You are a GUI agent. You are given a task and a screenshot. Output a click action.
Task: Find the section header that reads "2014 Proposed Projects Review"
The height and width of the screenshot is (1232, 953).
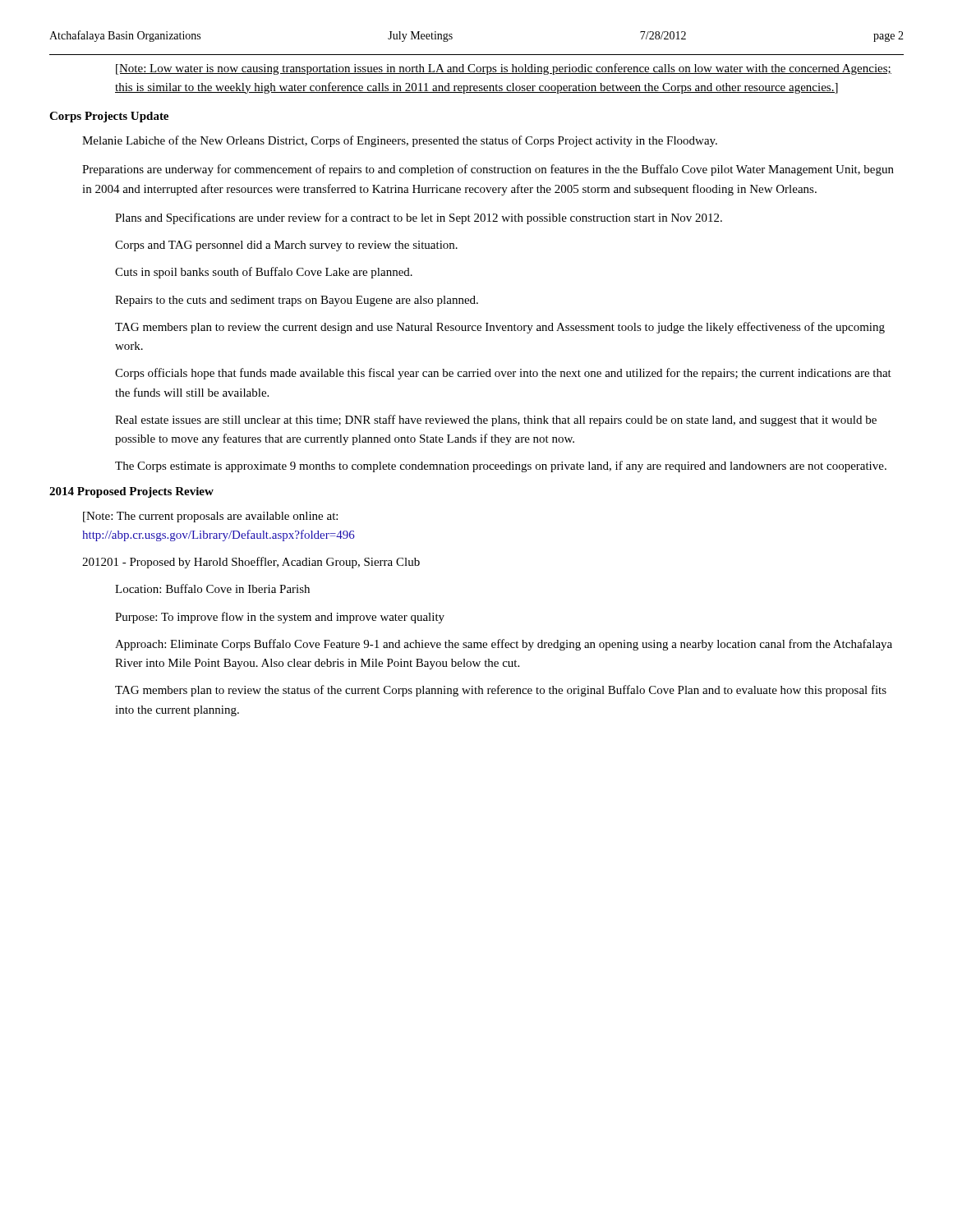tap(131, 491)
